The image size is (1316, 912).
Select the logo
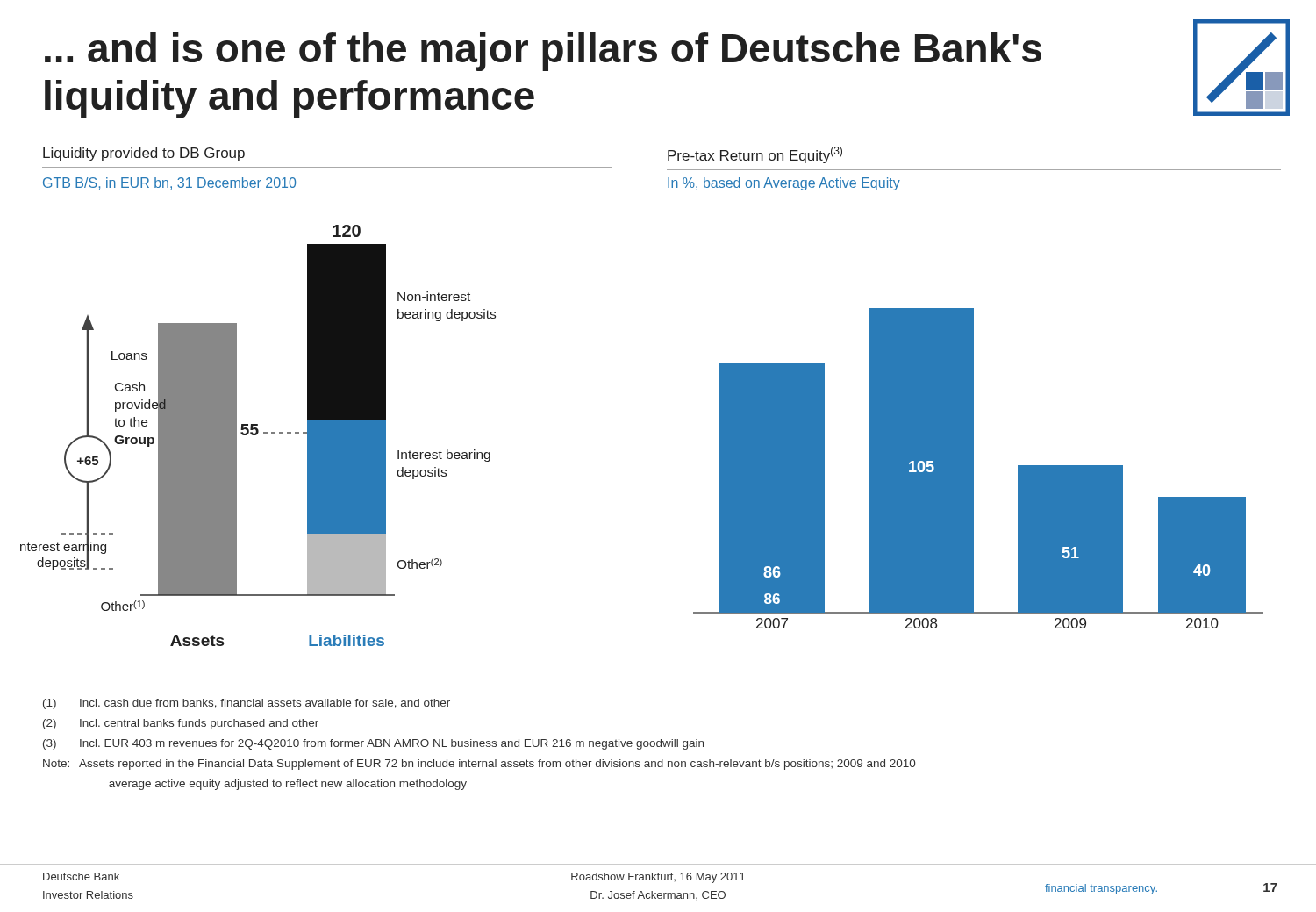click(1241, 68)
